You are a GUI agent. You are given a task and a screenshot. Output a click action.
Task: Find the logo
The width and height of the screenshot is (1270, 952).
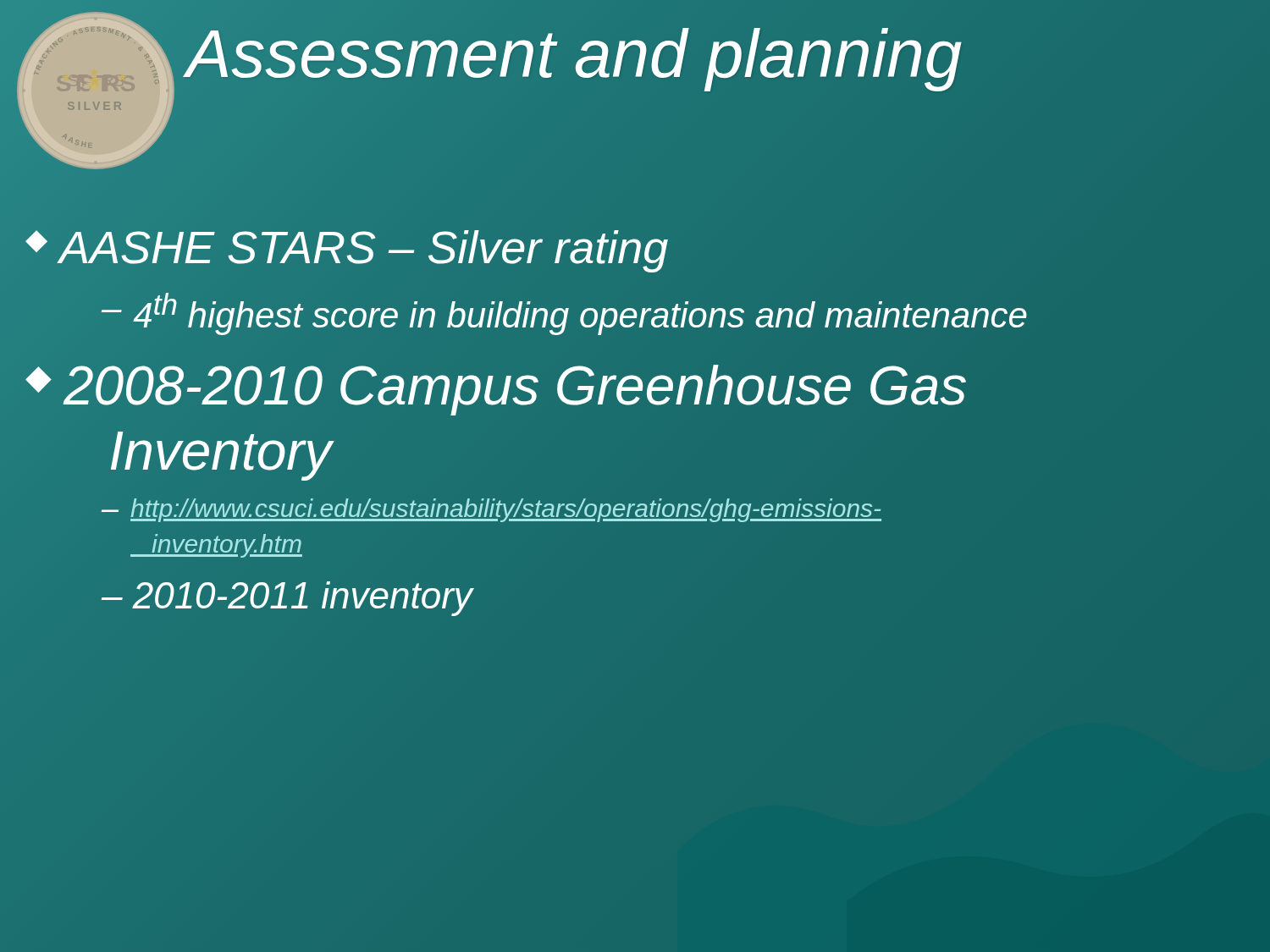(96, 91)
